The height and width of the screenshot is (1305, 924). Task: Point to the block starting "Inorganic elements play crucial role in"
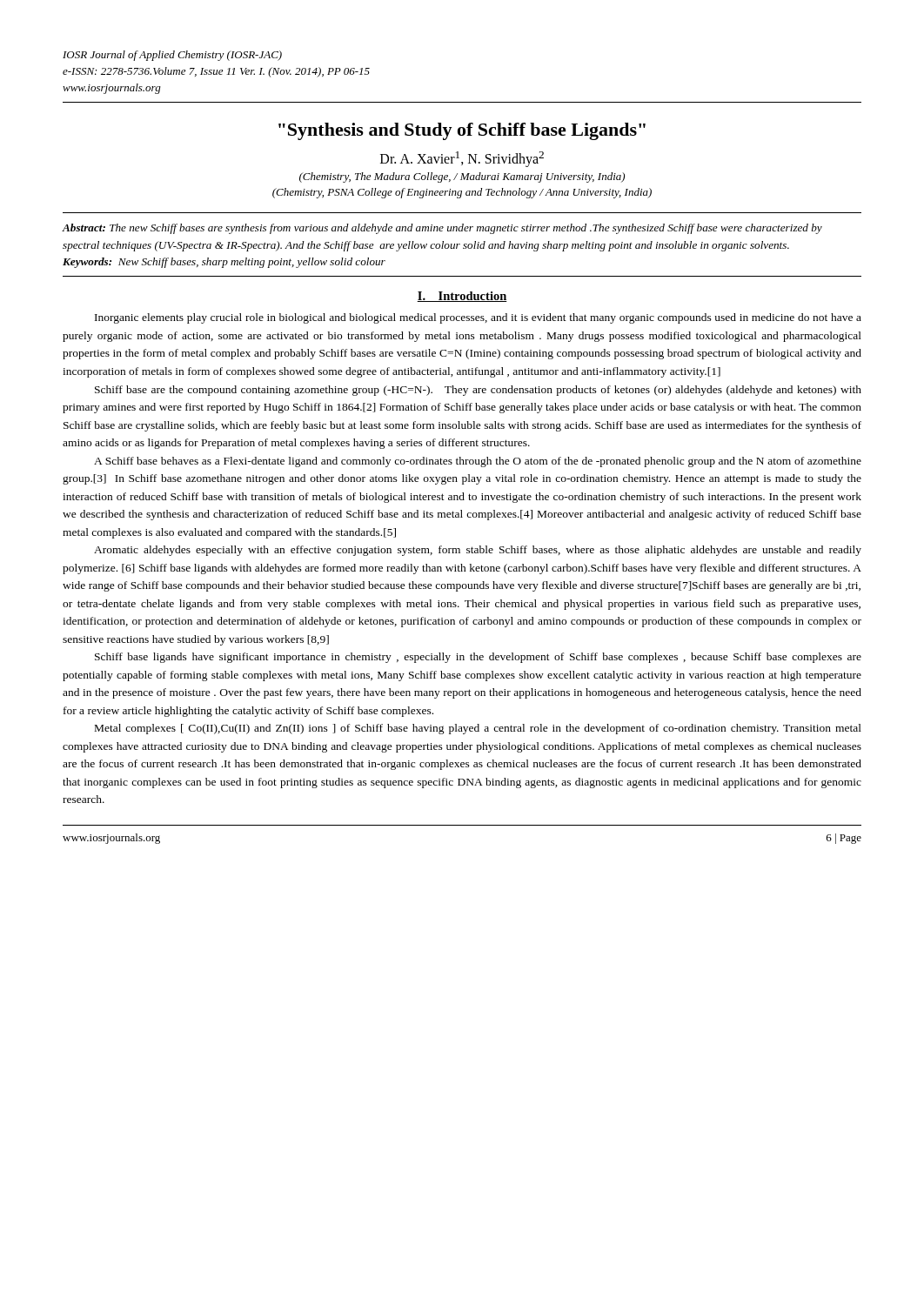pos(462,559)
